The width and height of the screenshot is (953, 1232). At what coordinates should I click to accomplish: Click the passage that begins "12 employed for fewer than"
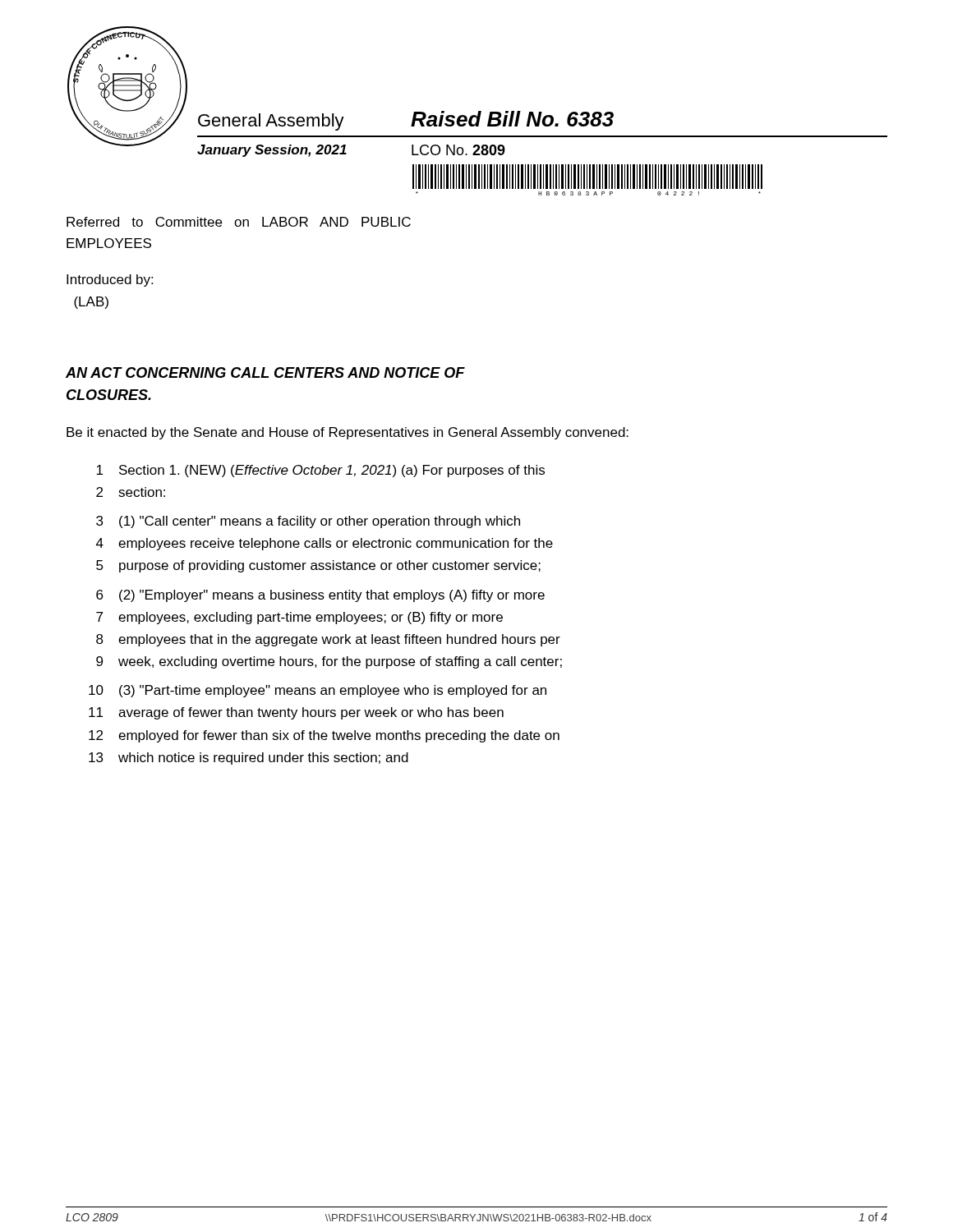(x=476, y=735)
